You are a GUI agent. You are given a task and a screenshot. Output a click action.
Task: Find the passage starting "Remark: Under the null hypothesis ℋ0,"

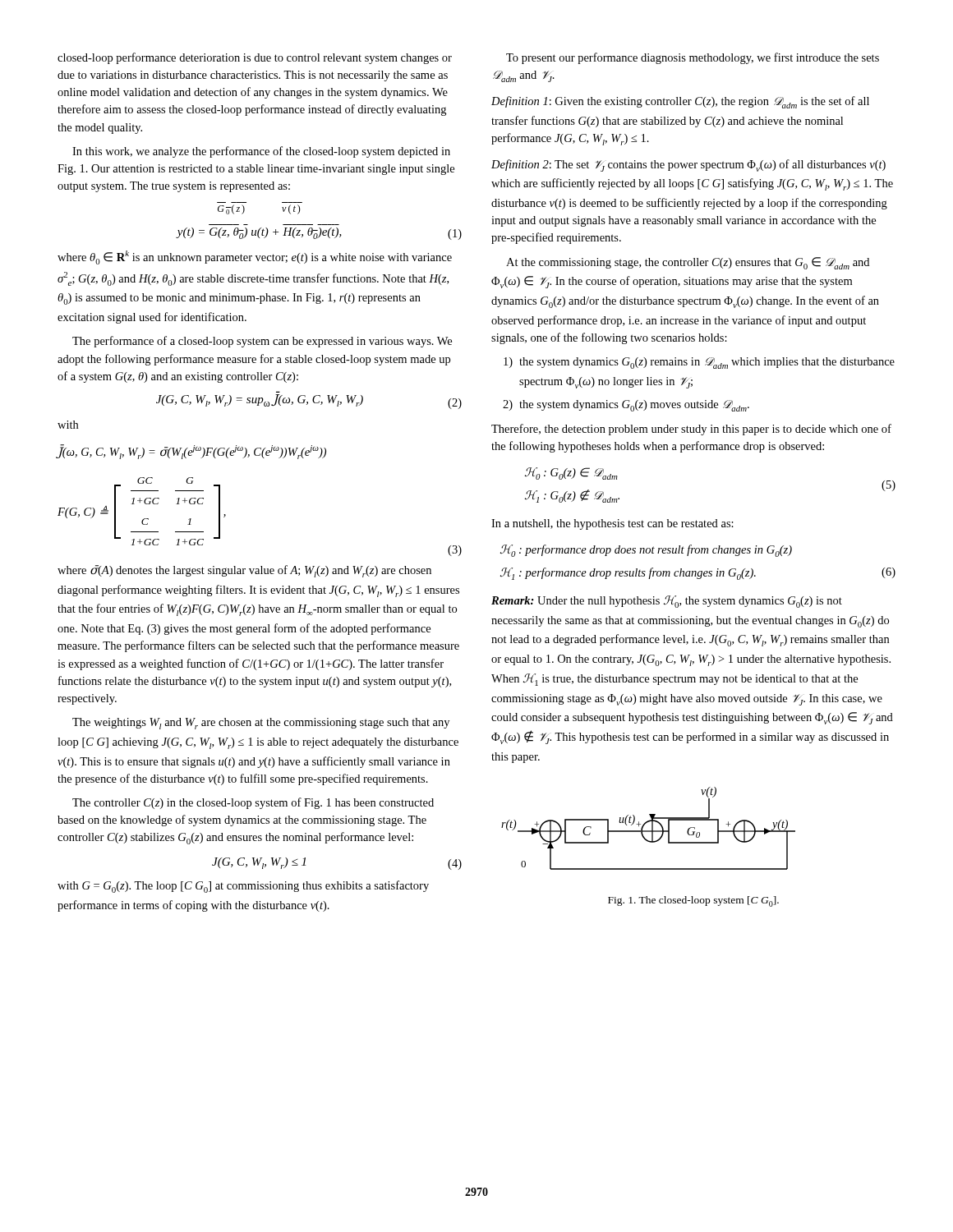[x=693, y=679]
